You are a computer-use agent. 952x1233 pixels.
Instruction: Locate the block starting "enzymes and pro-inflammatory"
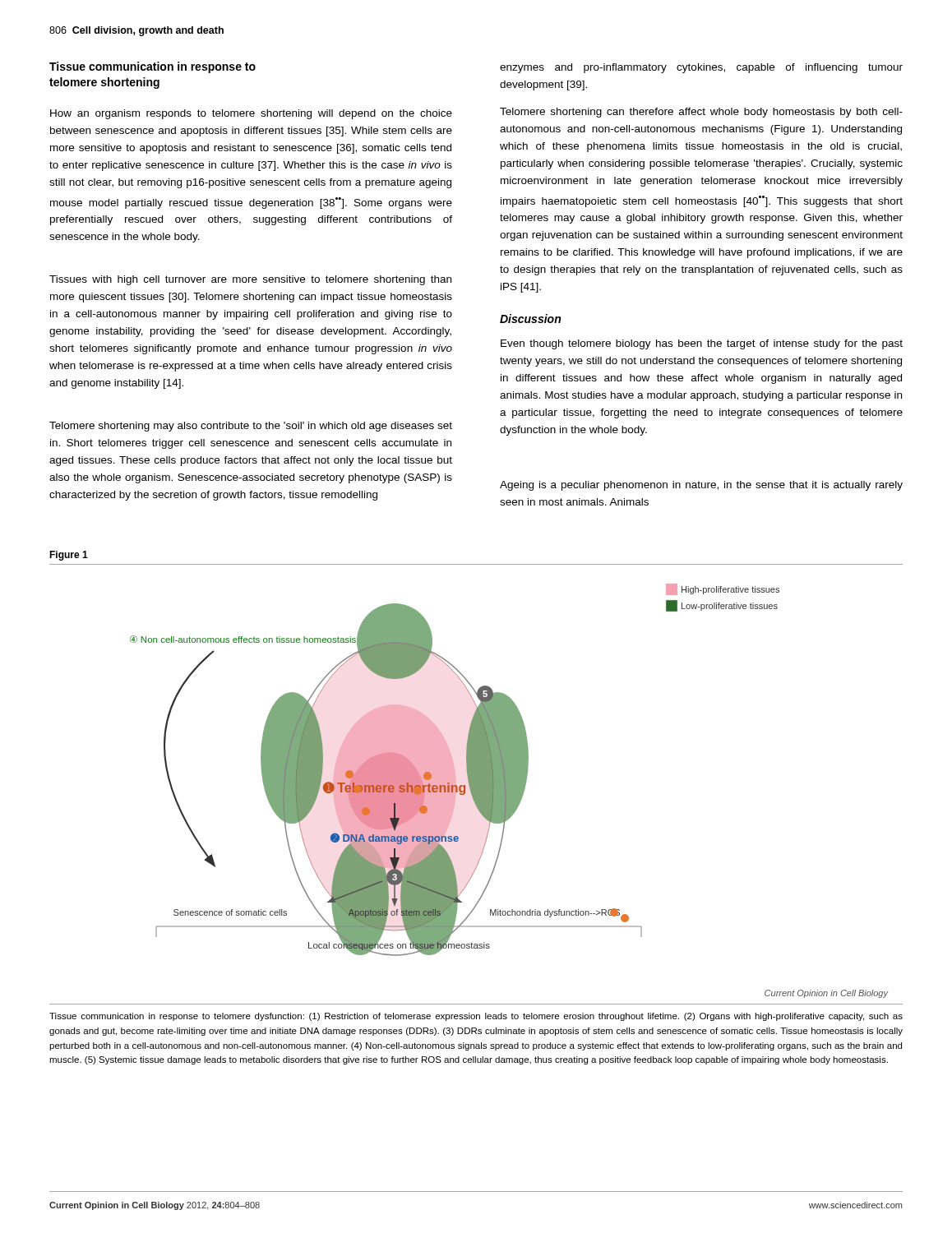[701, 76]
